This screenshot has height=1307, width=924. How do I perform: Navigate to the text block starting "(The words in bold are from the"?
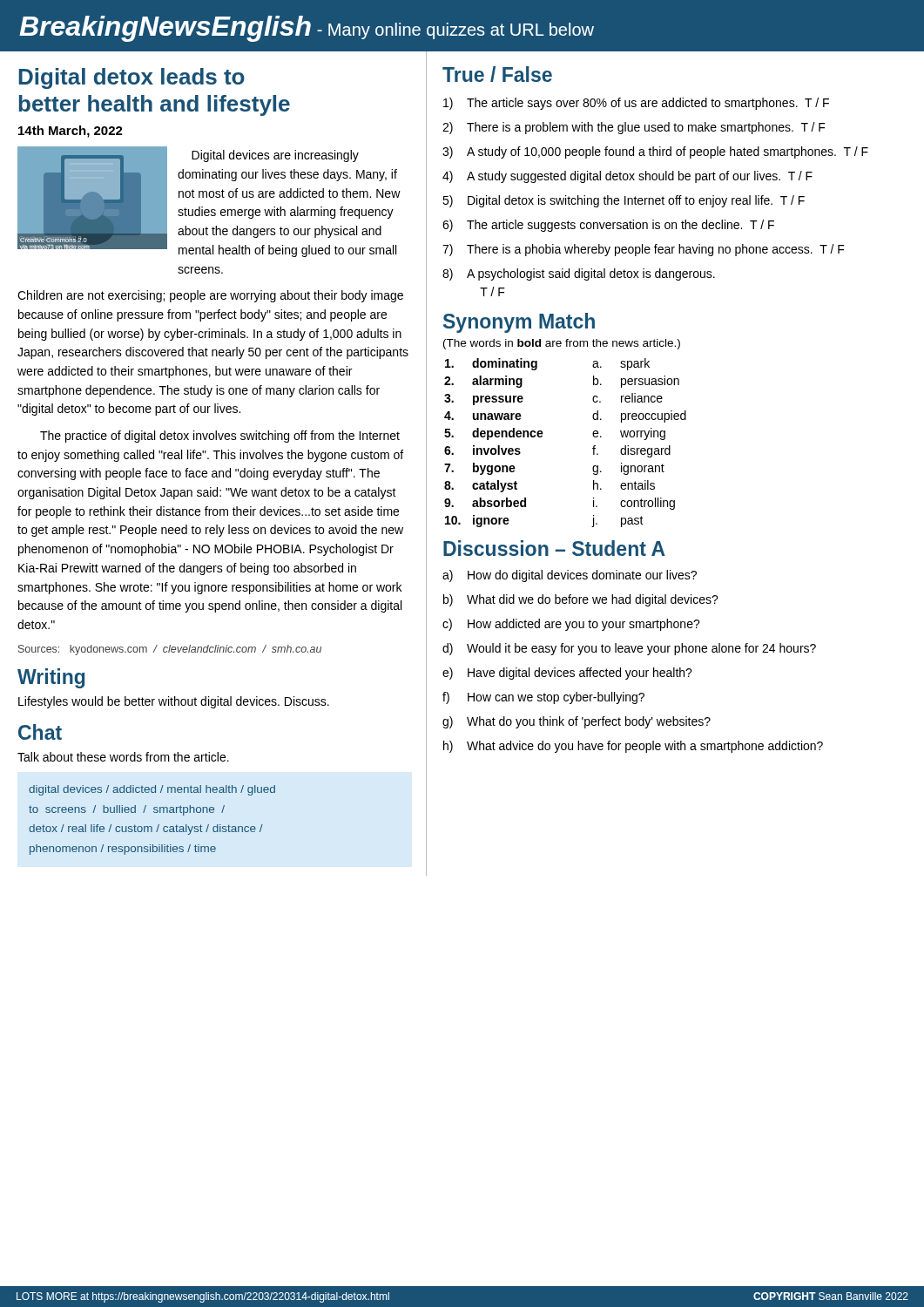[x=562, y=343]
